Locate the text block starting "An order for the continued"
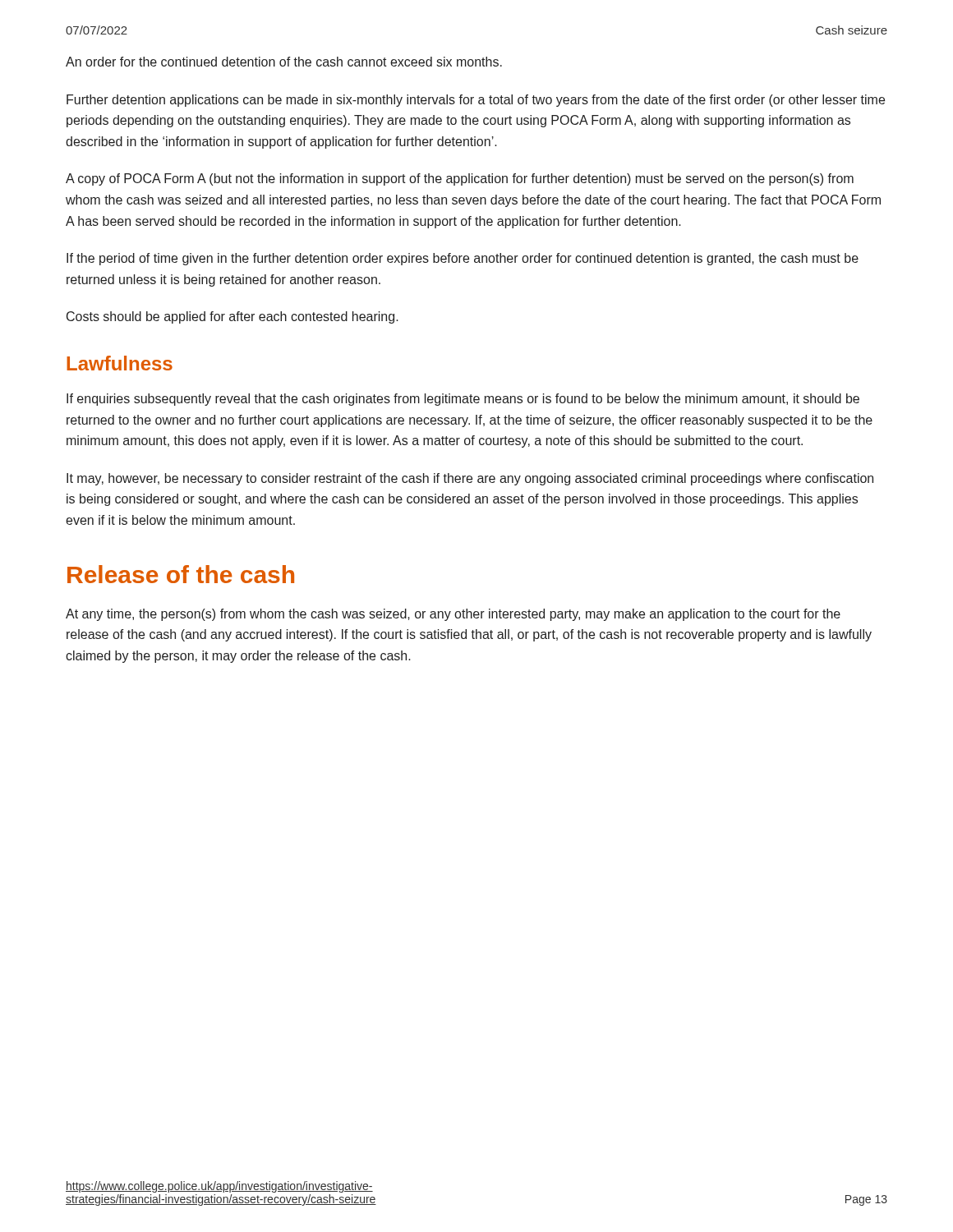 tap(284, 62)
